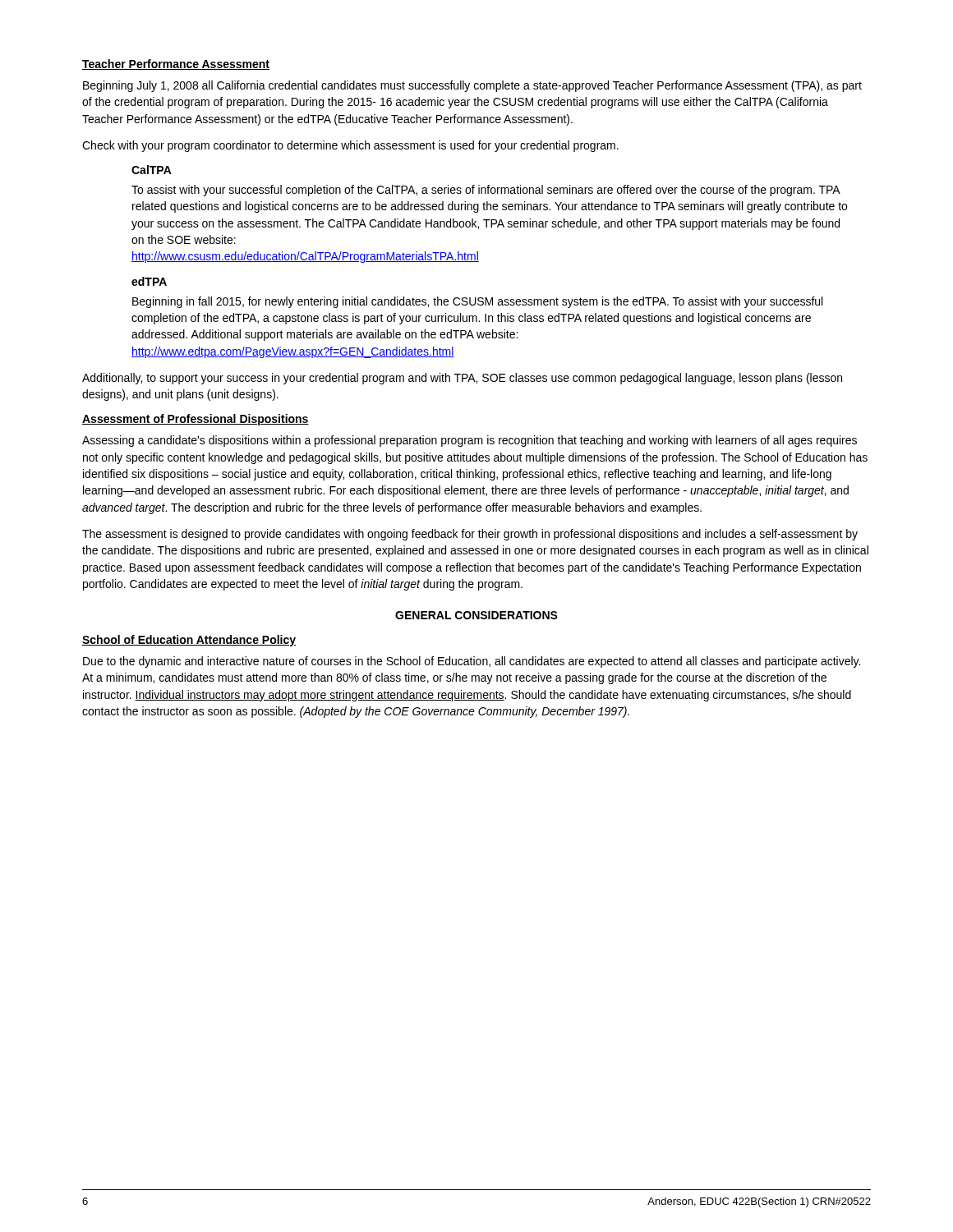953x1232 pixels.
Task: Select the section header with the text "School of Education"
Action: coord(189,640)
